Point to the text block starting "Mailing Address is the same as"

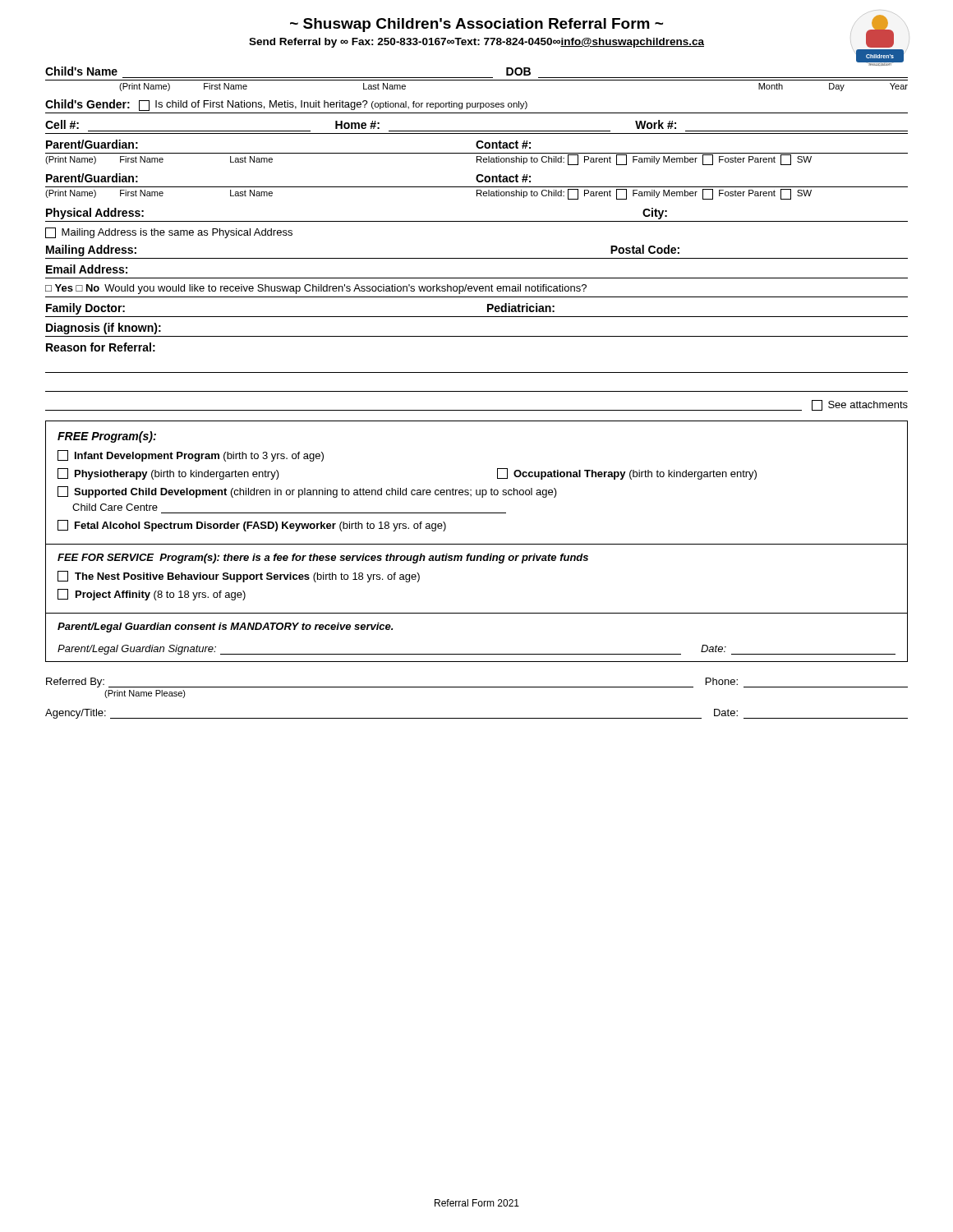pos(169,232)
